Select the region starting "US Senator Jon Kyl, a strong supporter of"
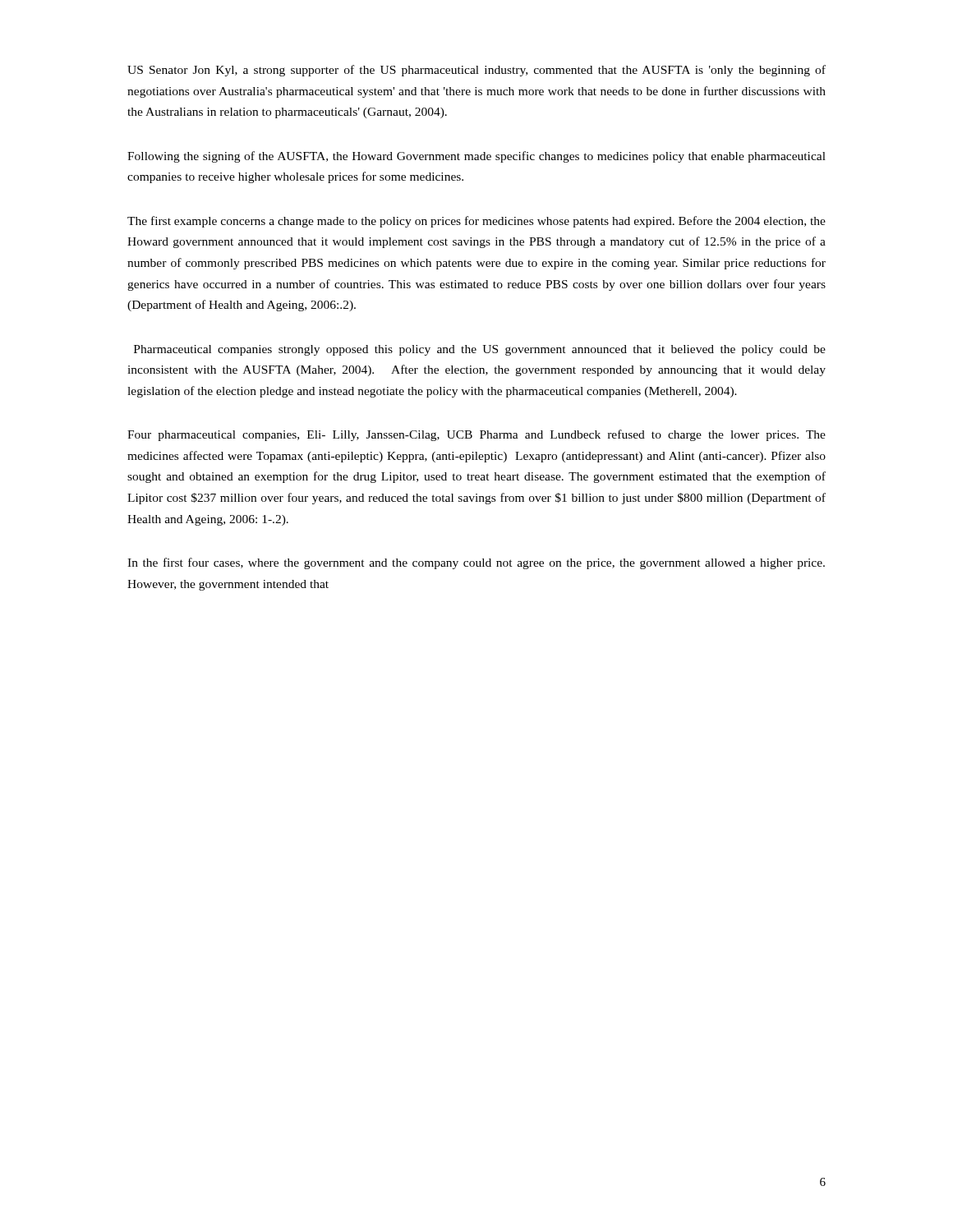Image resolution: width=953 pixels, height=1232 pixels. coord(476,90)
